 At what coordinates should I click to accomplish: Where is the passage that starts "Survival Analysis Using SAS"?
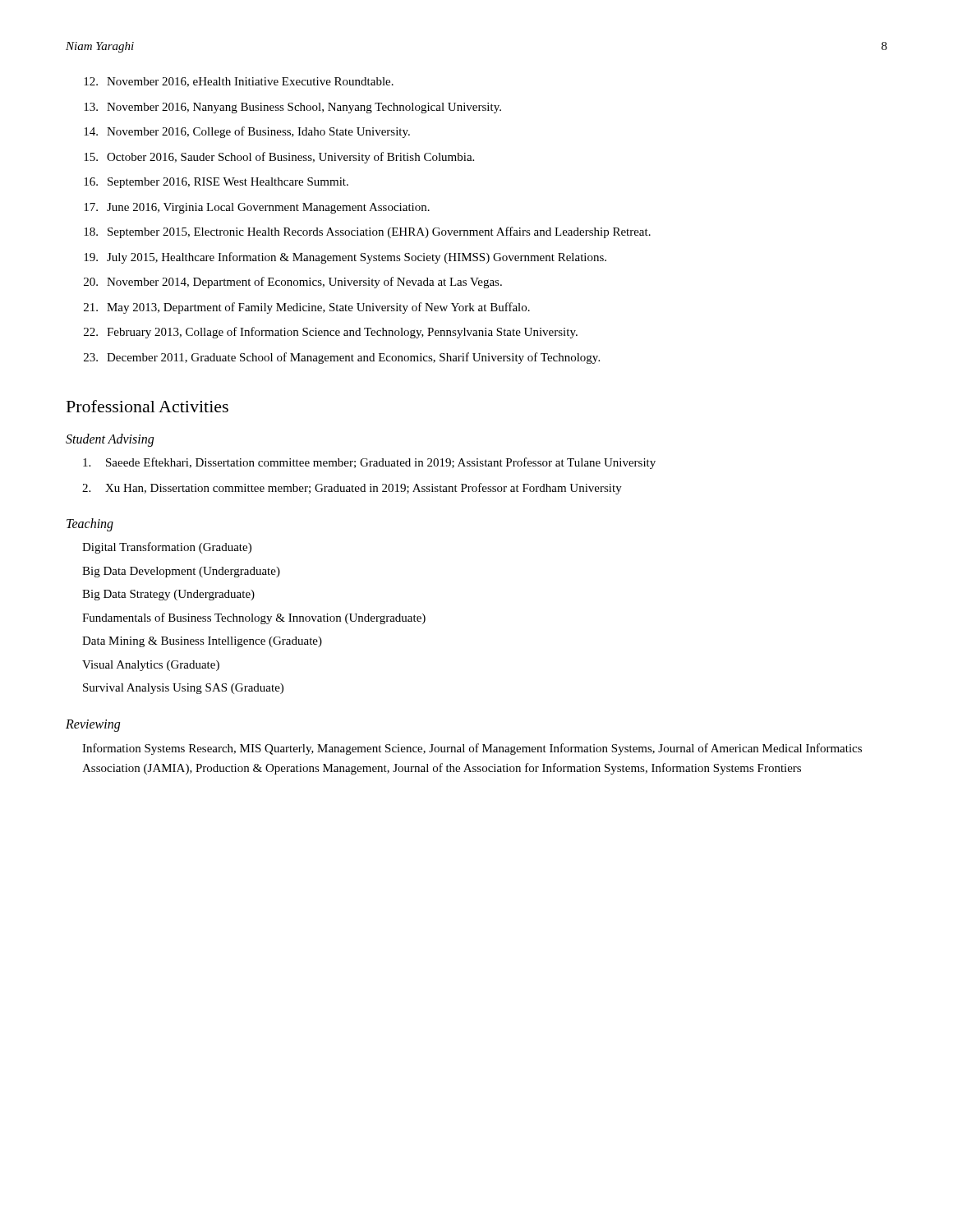pyautogui.click(x=183, y=687)
